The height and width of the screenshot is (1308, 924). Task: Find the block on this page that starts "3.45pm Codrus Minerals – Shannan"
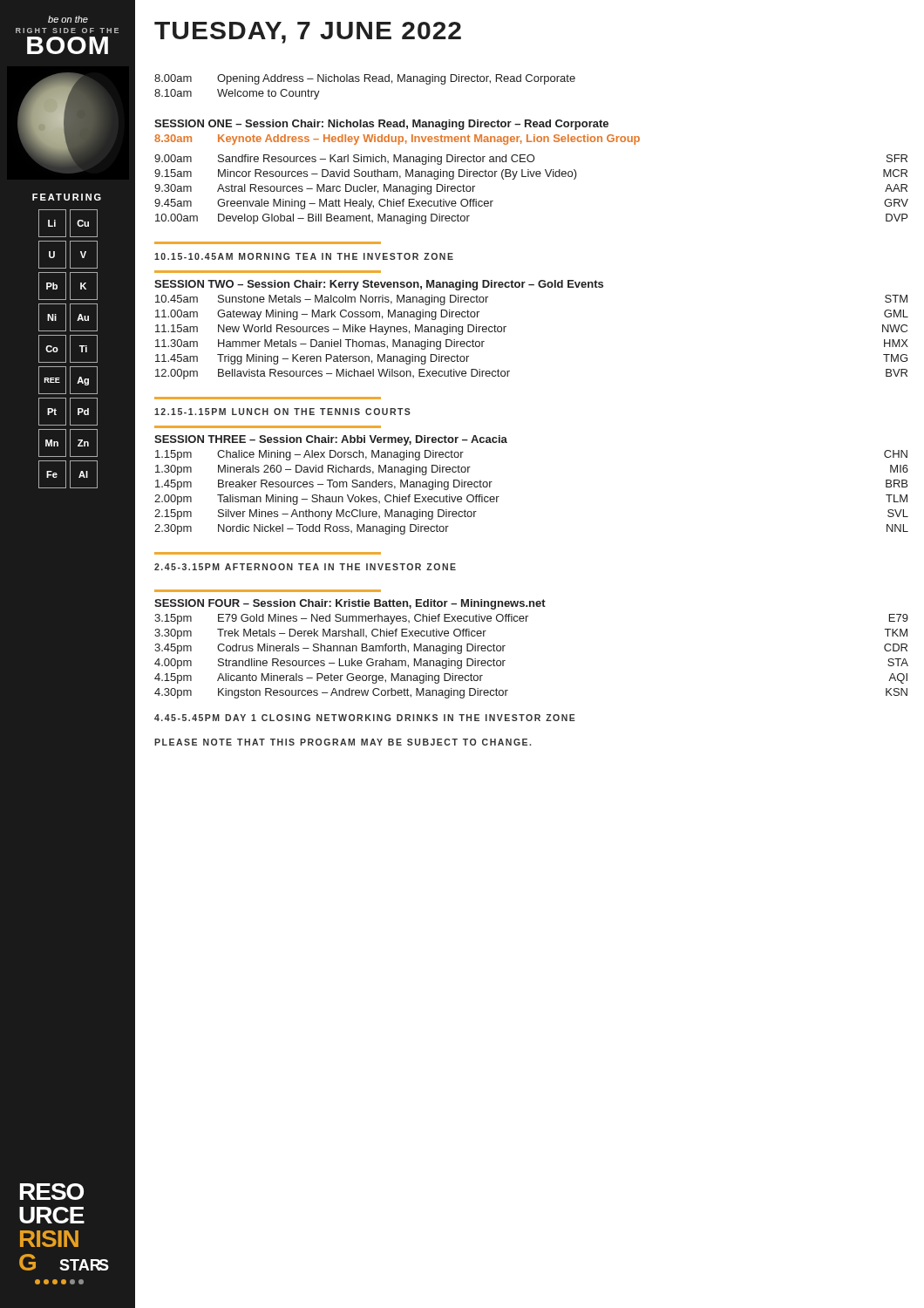(170, 649)
